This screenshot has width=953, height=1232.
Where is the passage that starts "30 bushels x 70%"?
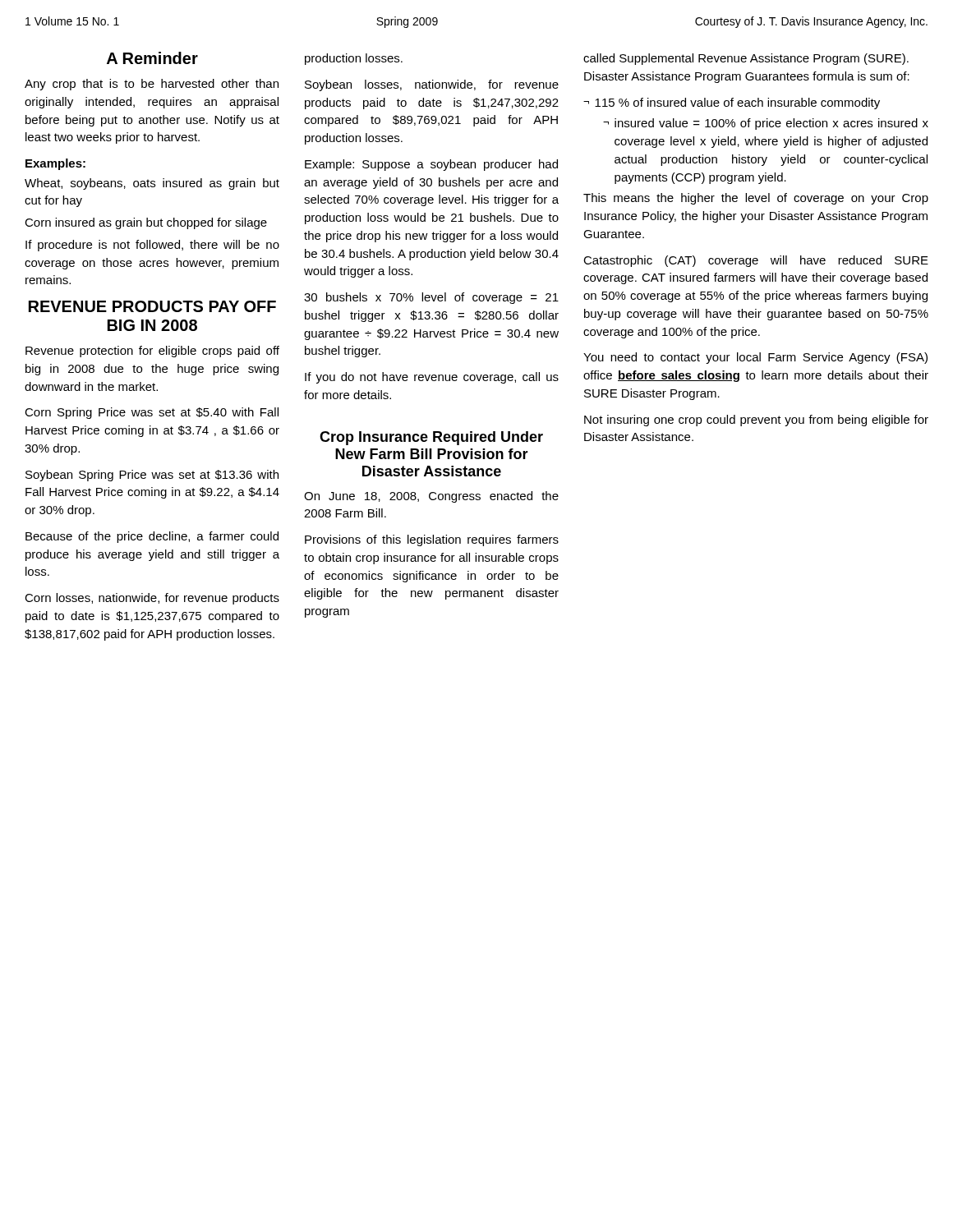coord(431,324)
